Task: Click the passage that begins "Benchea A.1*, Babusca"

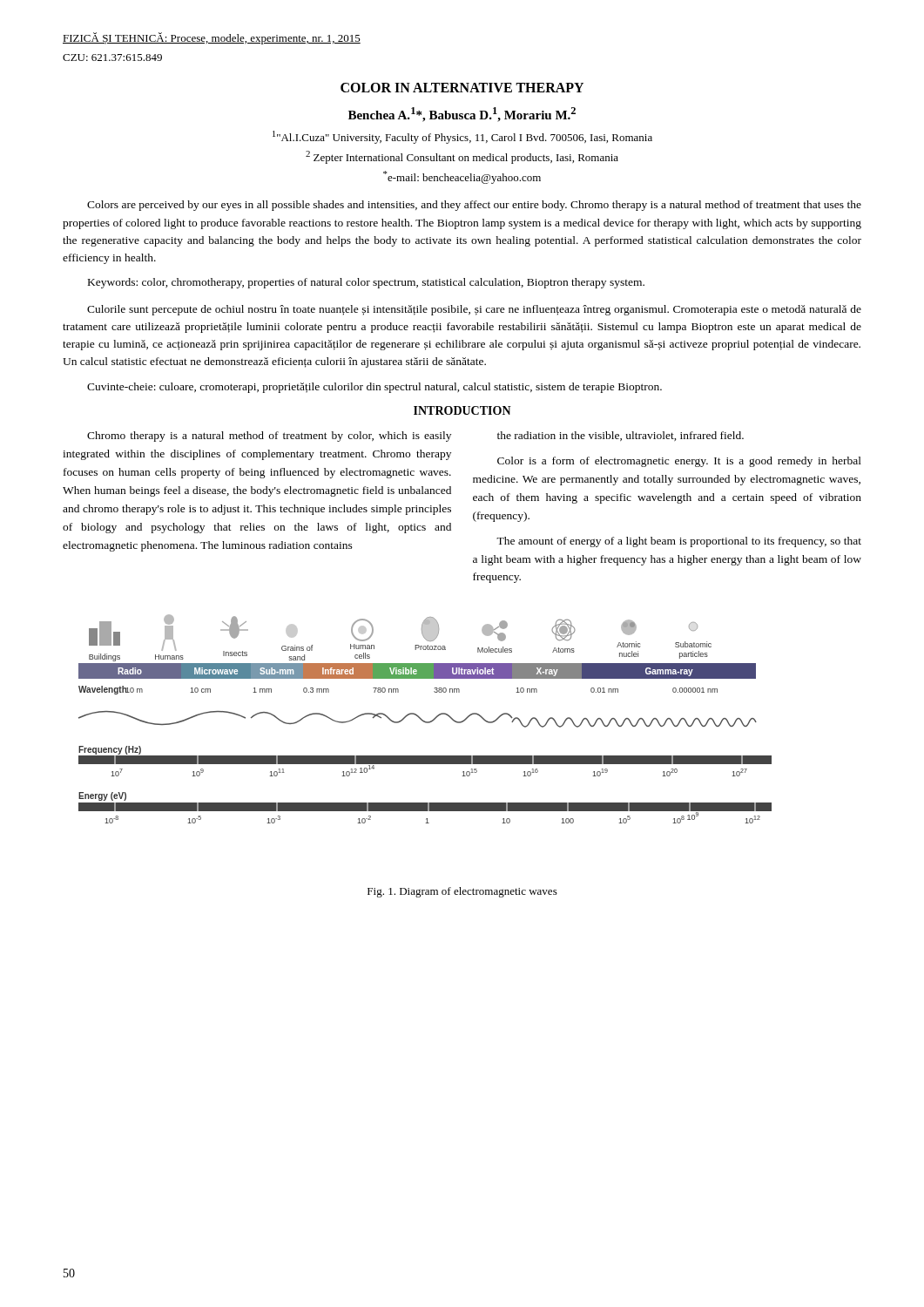Action: [462, 113]
